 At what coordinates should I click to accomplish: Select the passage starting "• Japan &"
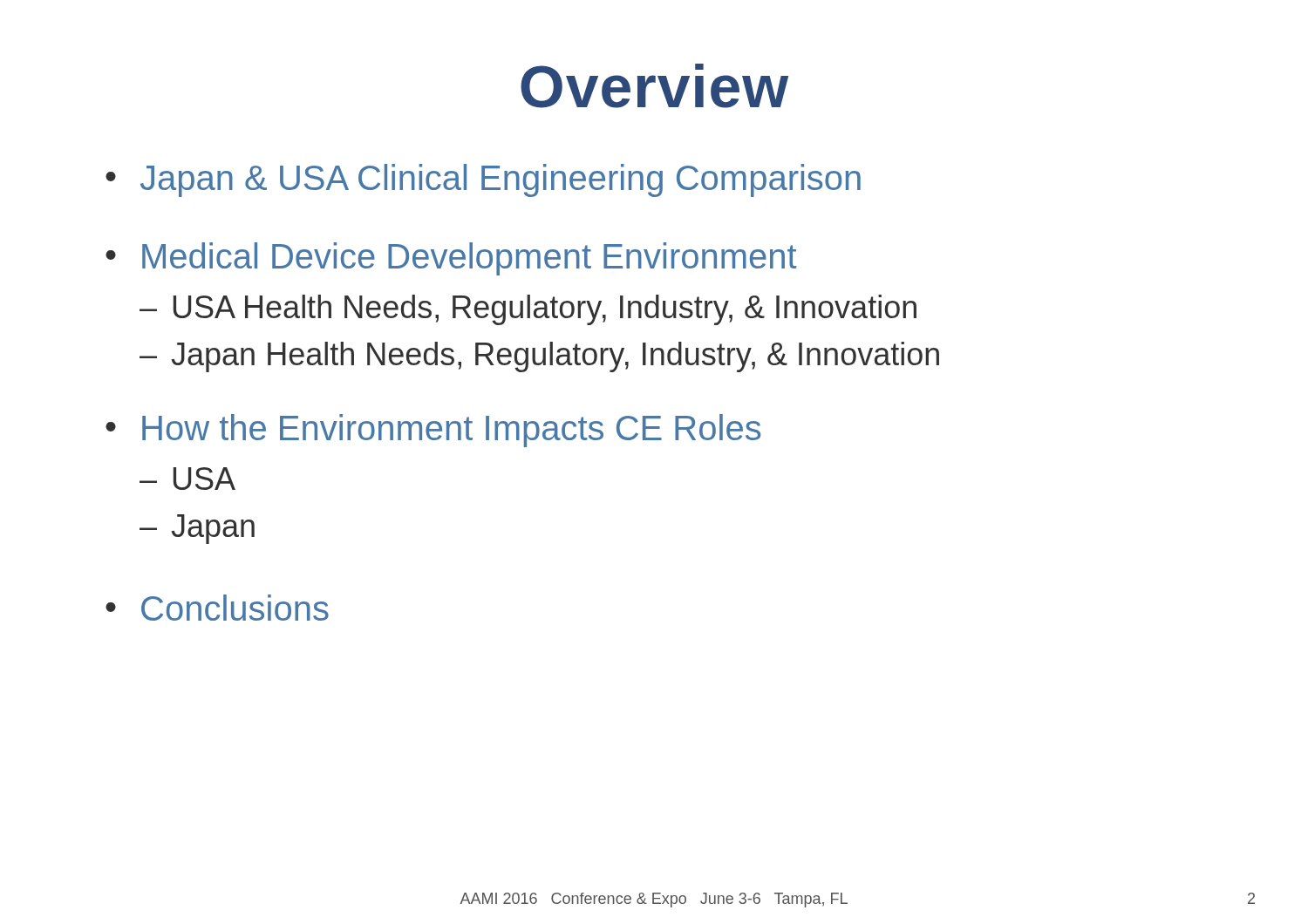tap(484, 178)
